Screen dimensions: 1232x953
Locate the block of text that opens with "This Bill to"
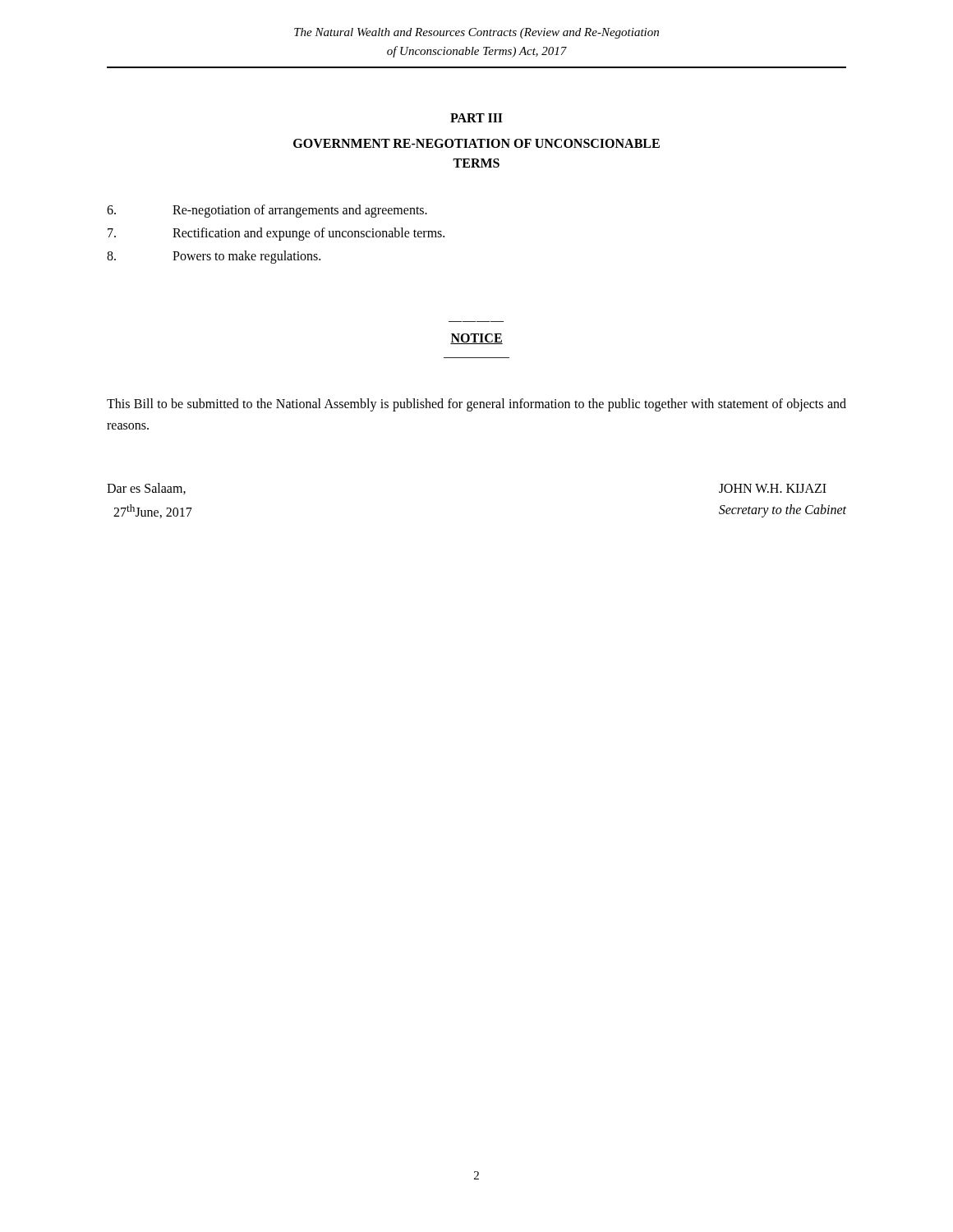[476, 414]
